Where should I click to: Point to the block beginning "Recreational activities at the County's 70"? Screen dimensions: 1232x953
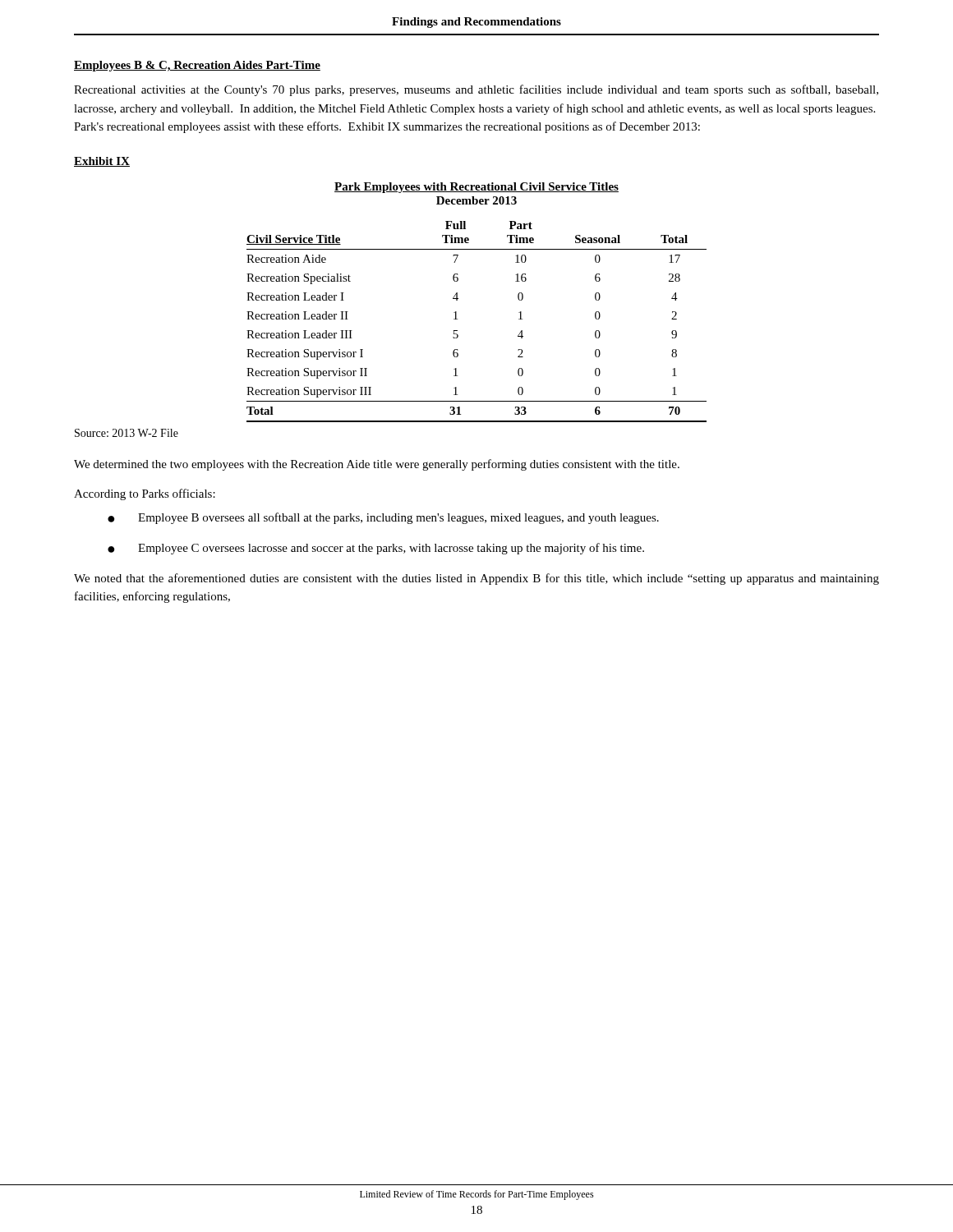coord(476,108)
